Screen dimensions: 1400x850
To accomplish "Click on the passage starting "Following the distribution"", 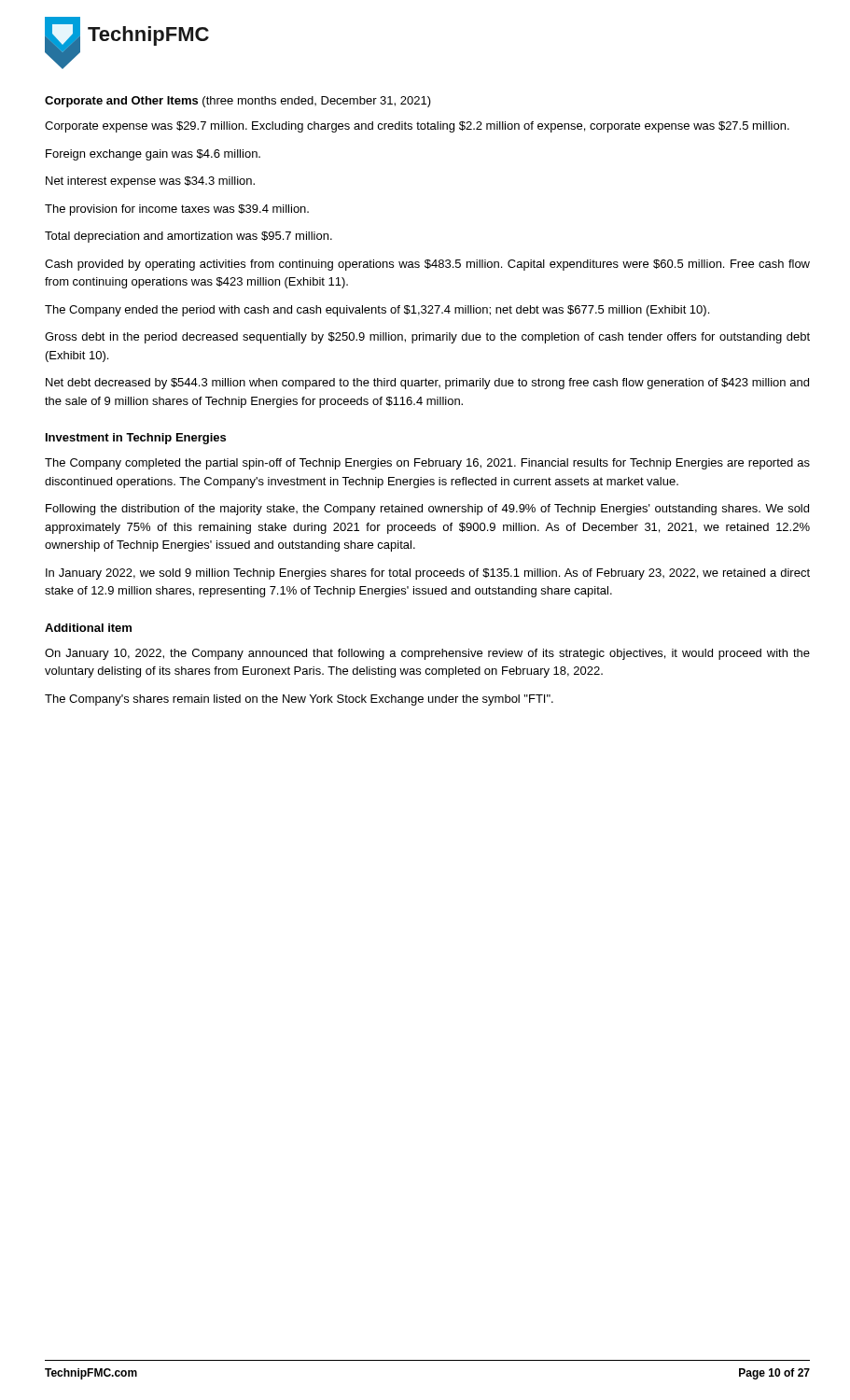I will click(x=427, y=526).
